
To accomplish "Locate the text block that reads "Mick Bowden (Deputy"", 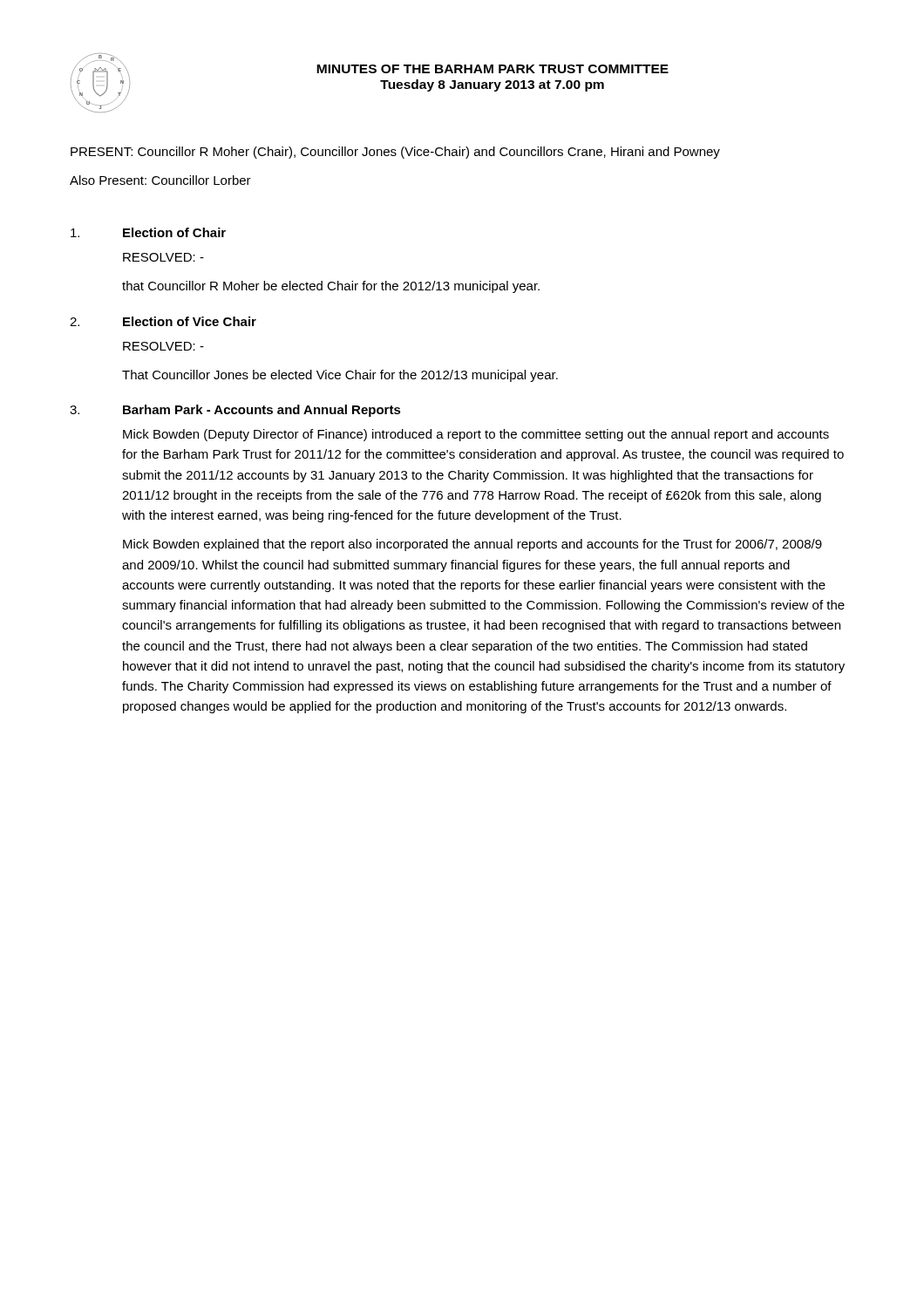I will tap(483, 474).
